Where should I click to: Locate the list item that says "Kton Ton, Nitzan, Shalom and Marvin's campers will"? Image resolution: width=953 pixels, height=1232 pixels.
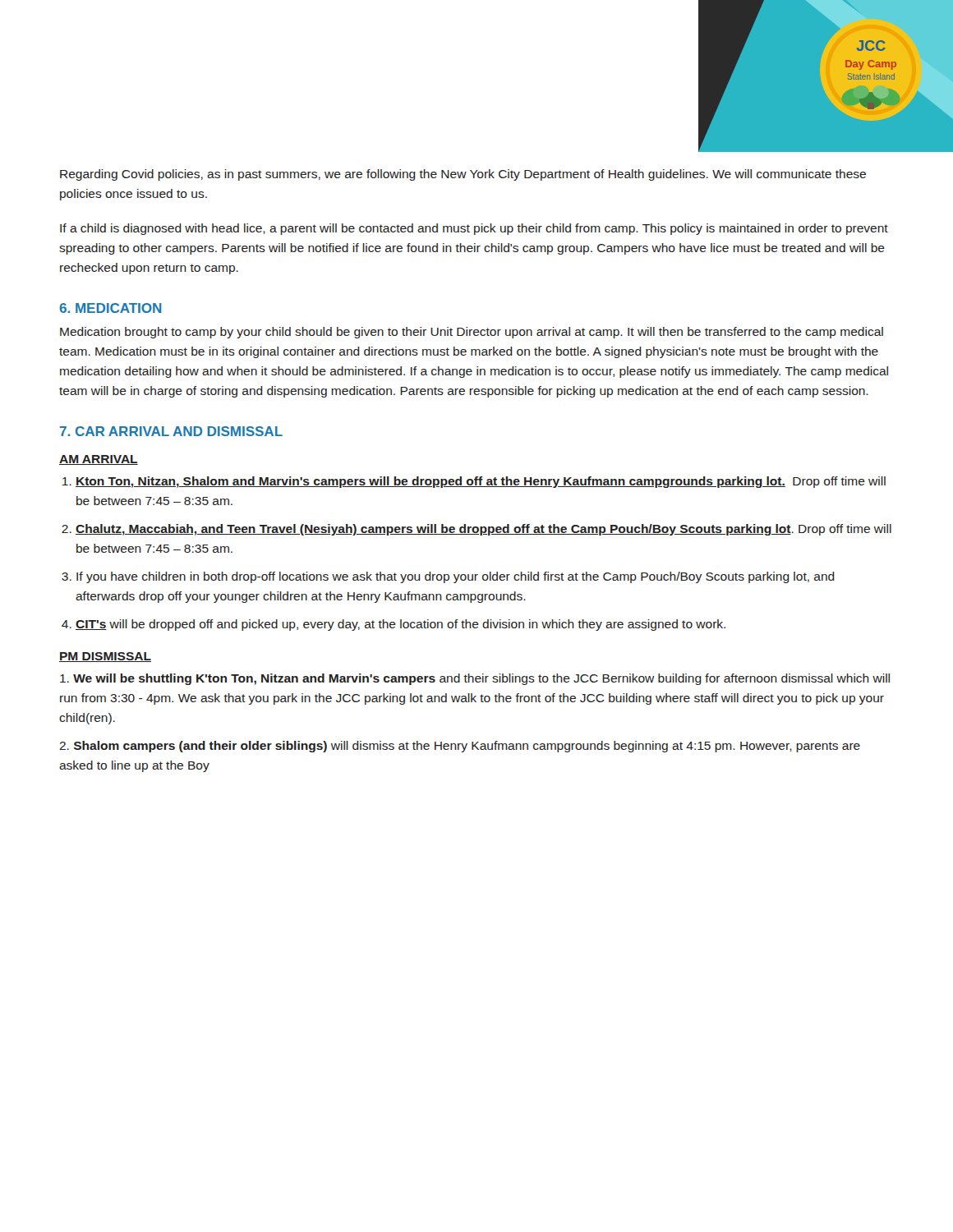point(481,491)
